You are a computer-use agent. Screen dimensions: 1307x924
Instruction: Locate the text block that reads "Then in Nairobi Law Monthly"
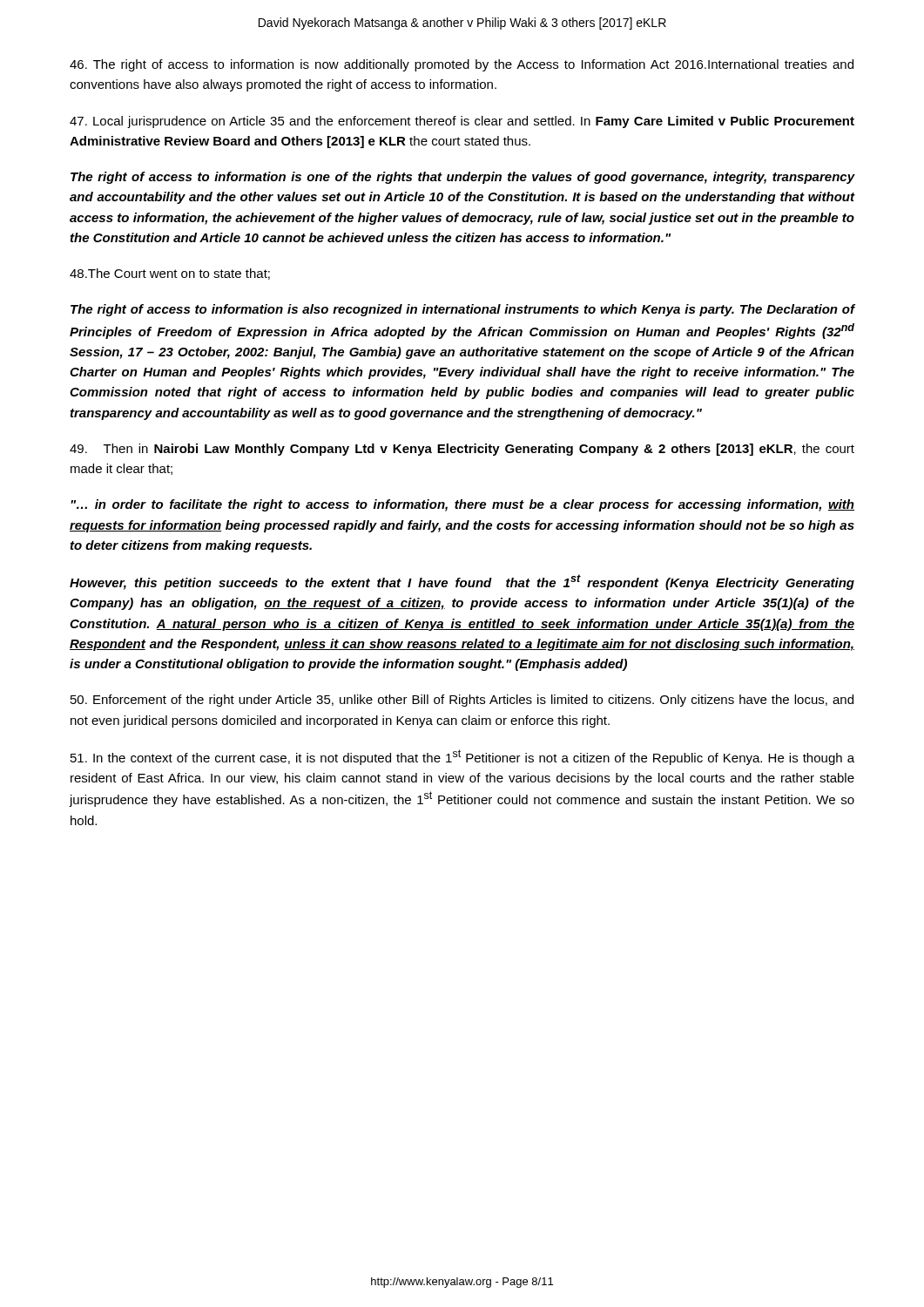tap(462, 458)
